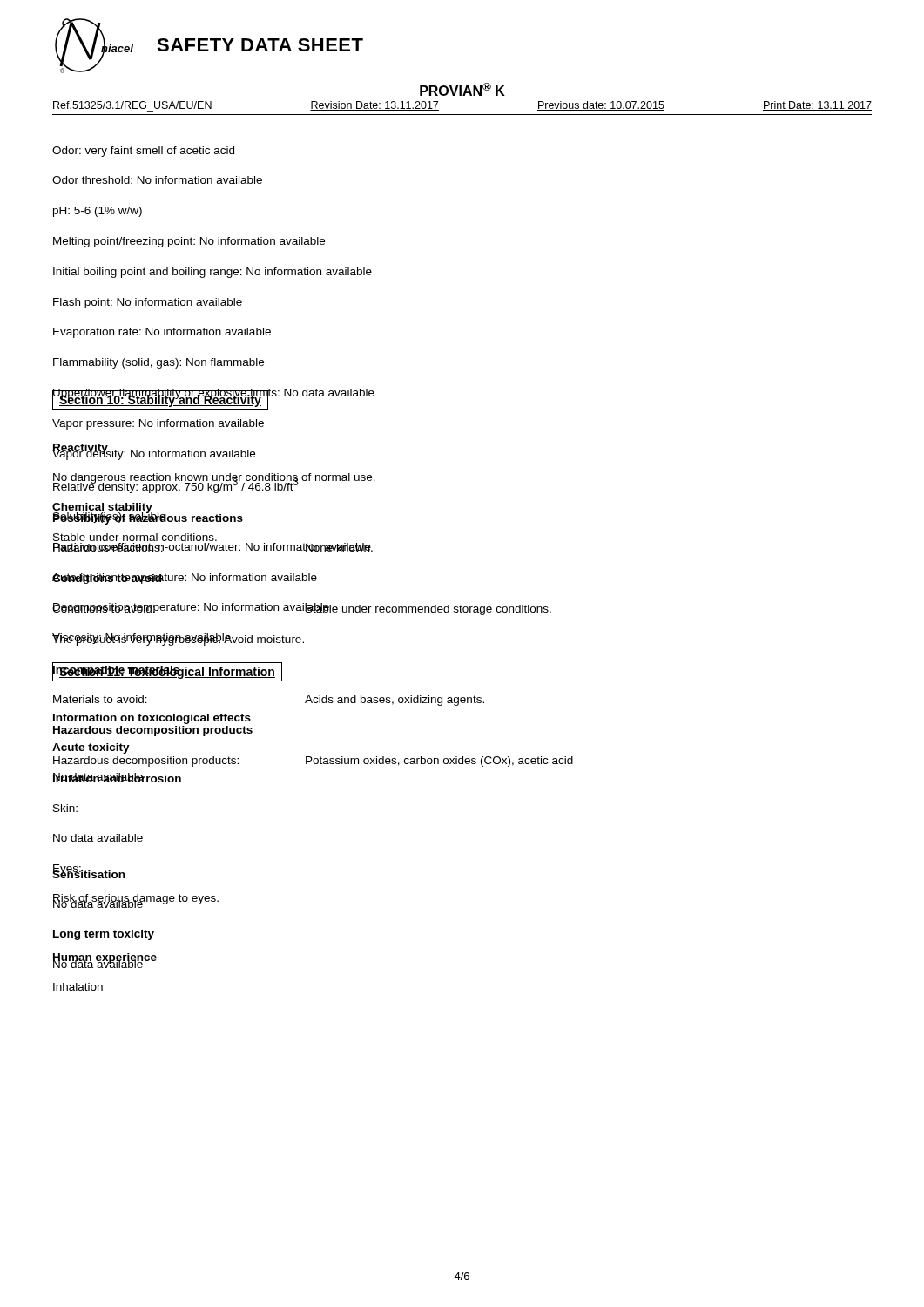924x1307 pixels.
Task: Find the text block that says "Sensitisation No data available"
Action: click(x=88, y=872)
